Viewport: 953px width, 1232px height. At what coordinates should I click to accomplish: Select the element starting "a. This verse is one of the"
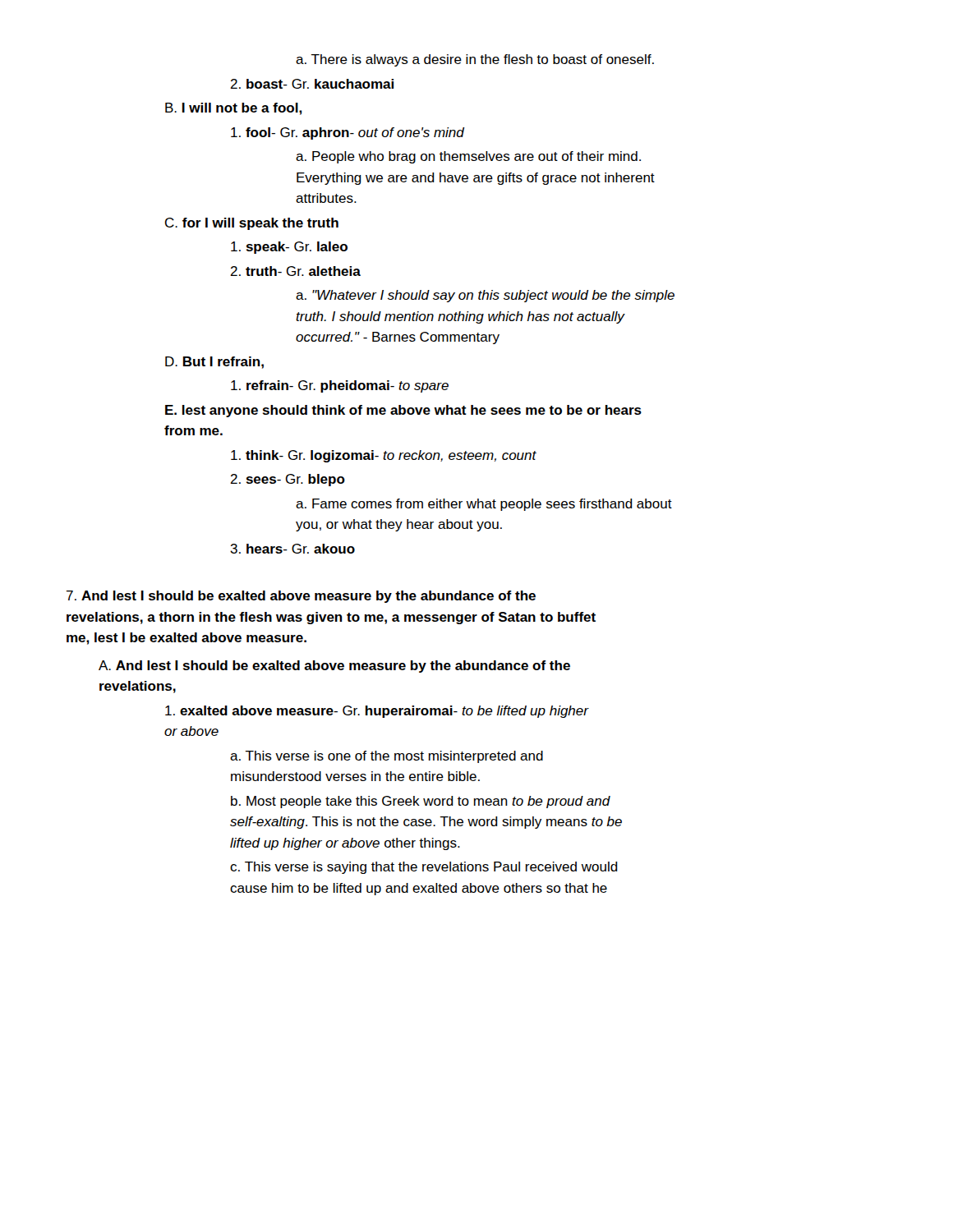(387, 766)
